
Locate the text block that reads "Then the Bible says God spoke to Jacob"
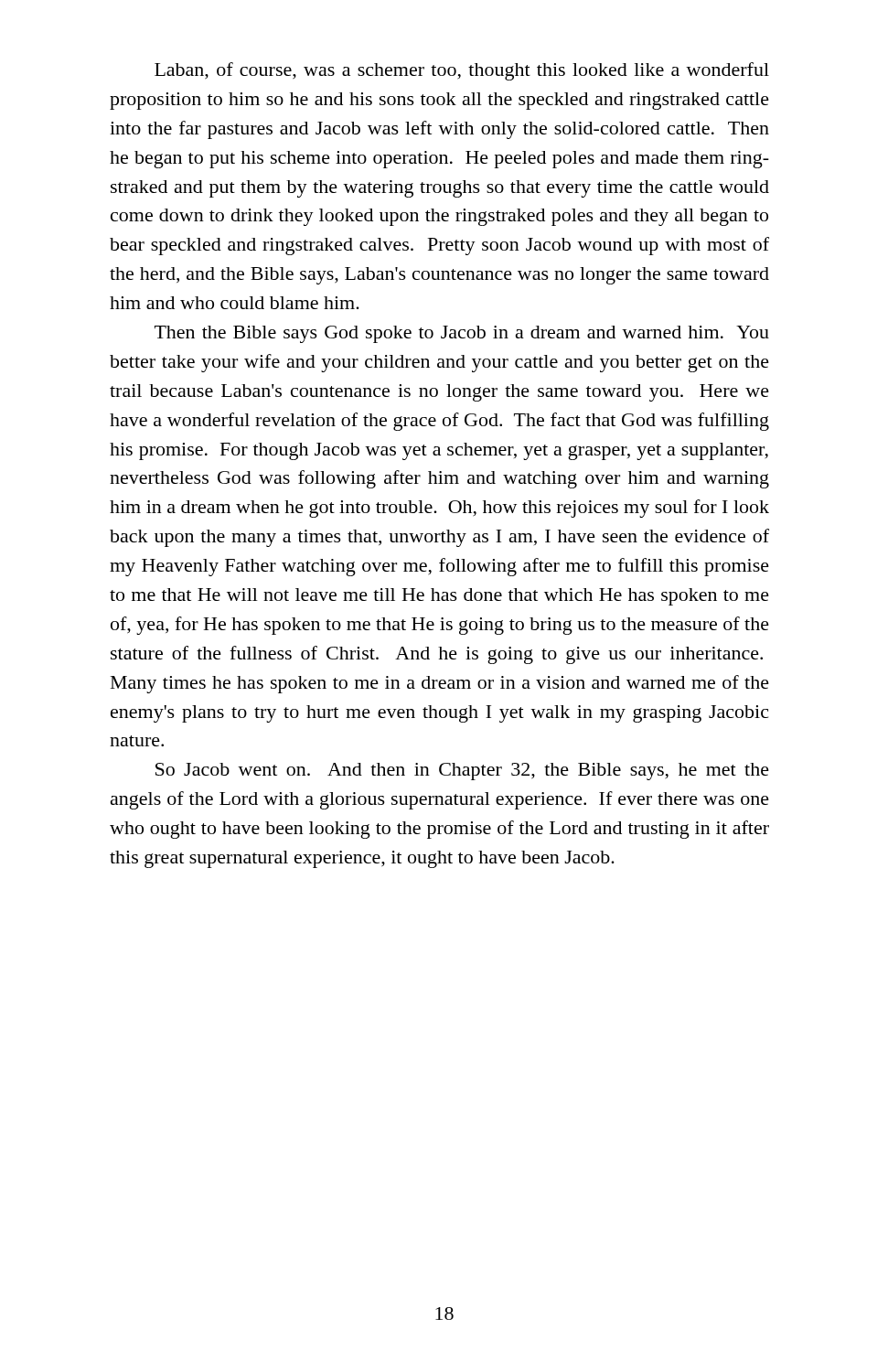[439, 536]
